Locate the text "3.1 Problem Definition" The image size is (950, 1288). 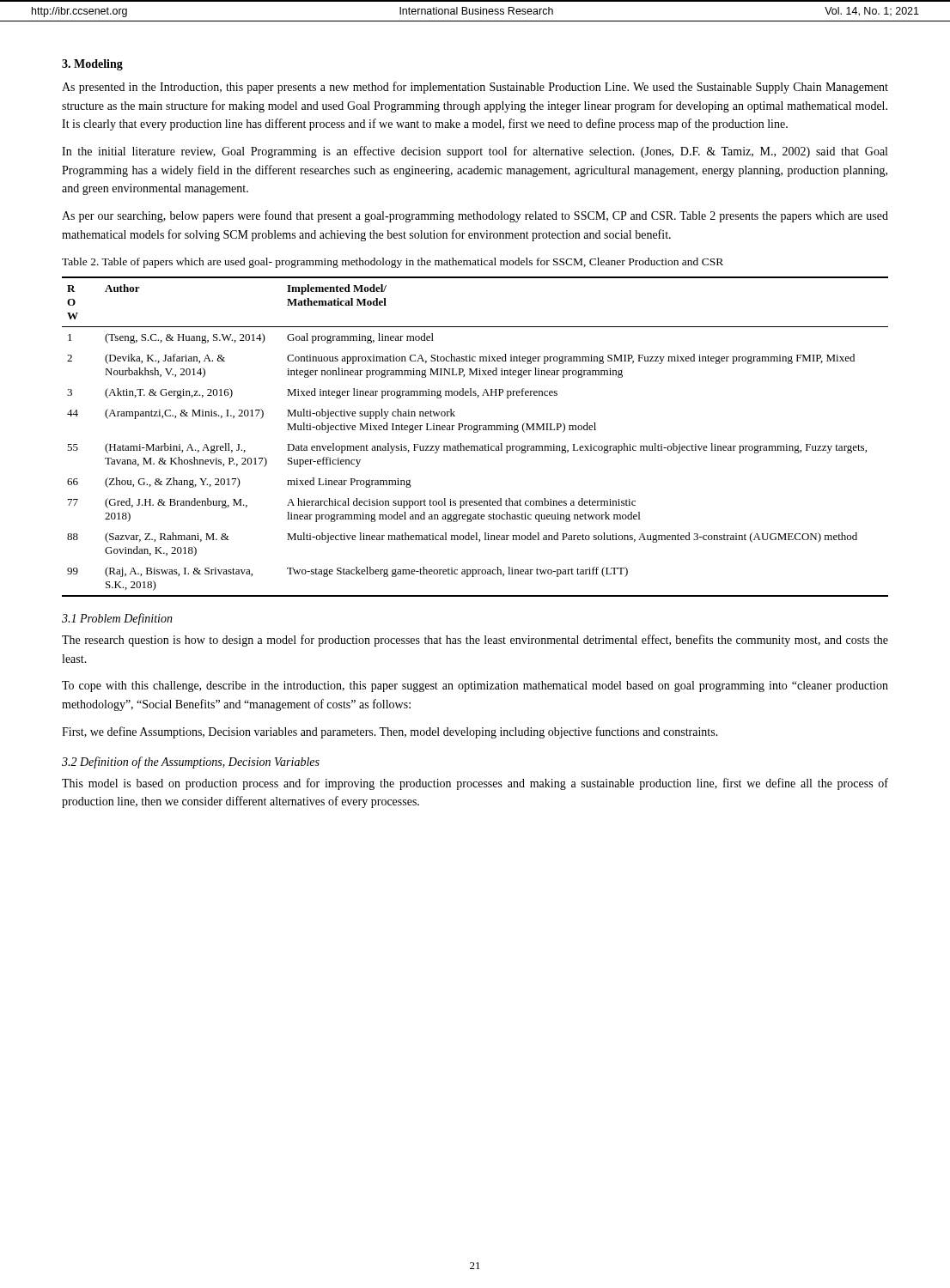pos(117,619)
